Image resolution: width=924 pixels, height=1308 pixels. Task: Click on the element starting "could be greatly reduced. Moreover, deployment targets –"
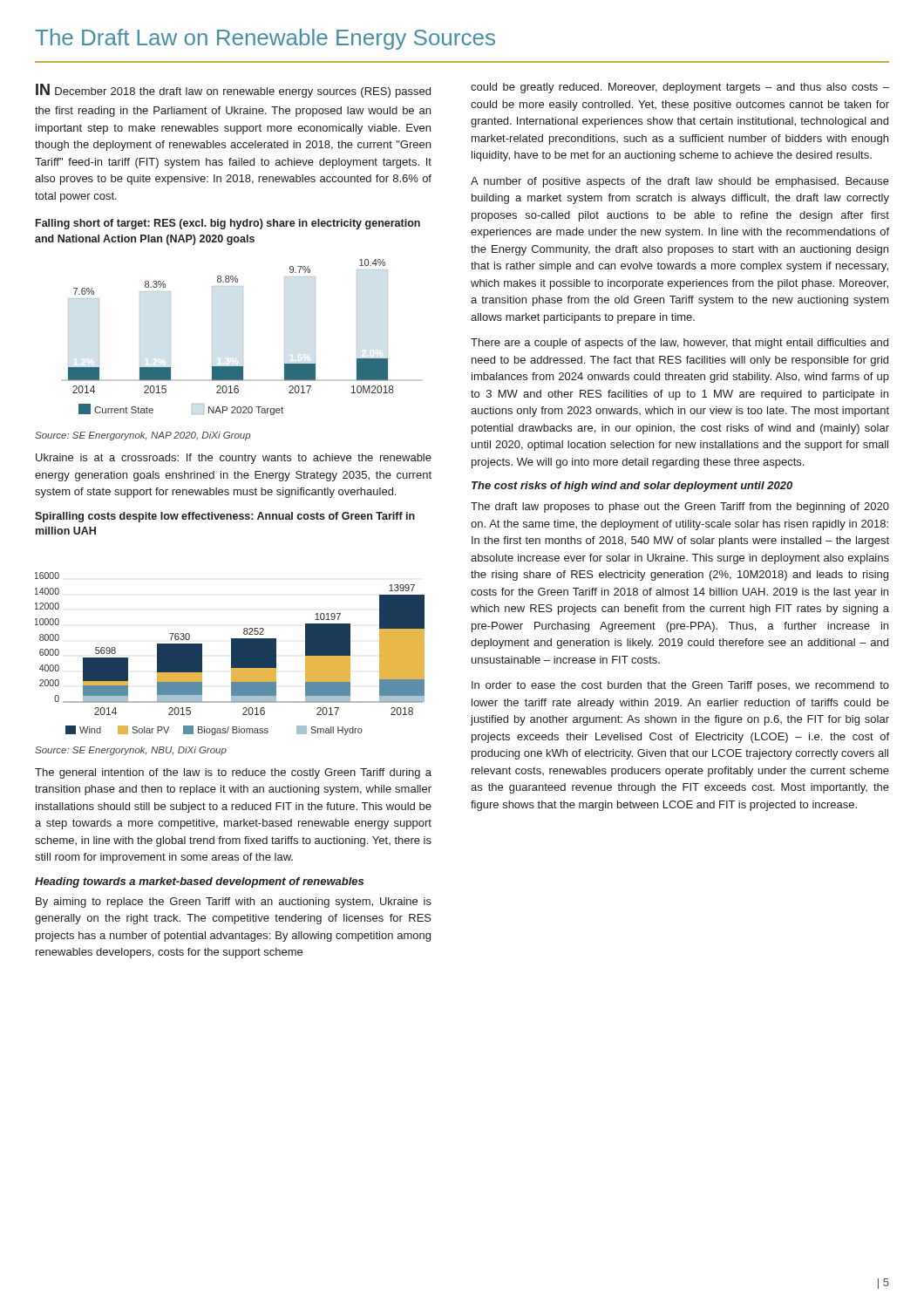click(680, 121)
